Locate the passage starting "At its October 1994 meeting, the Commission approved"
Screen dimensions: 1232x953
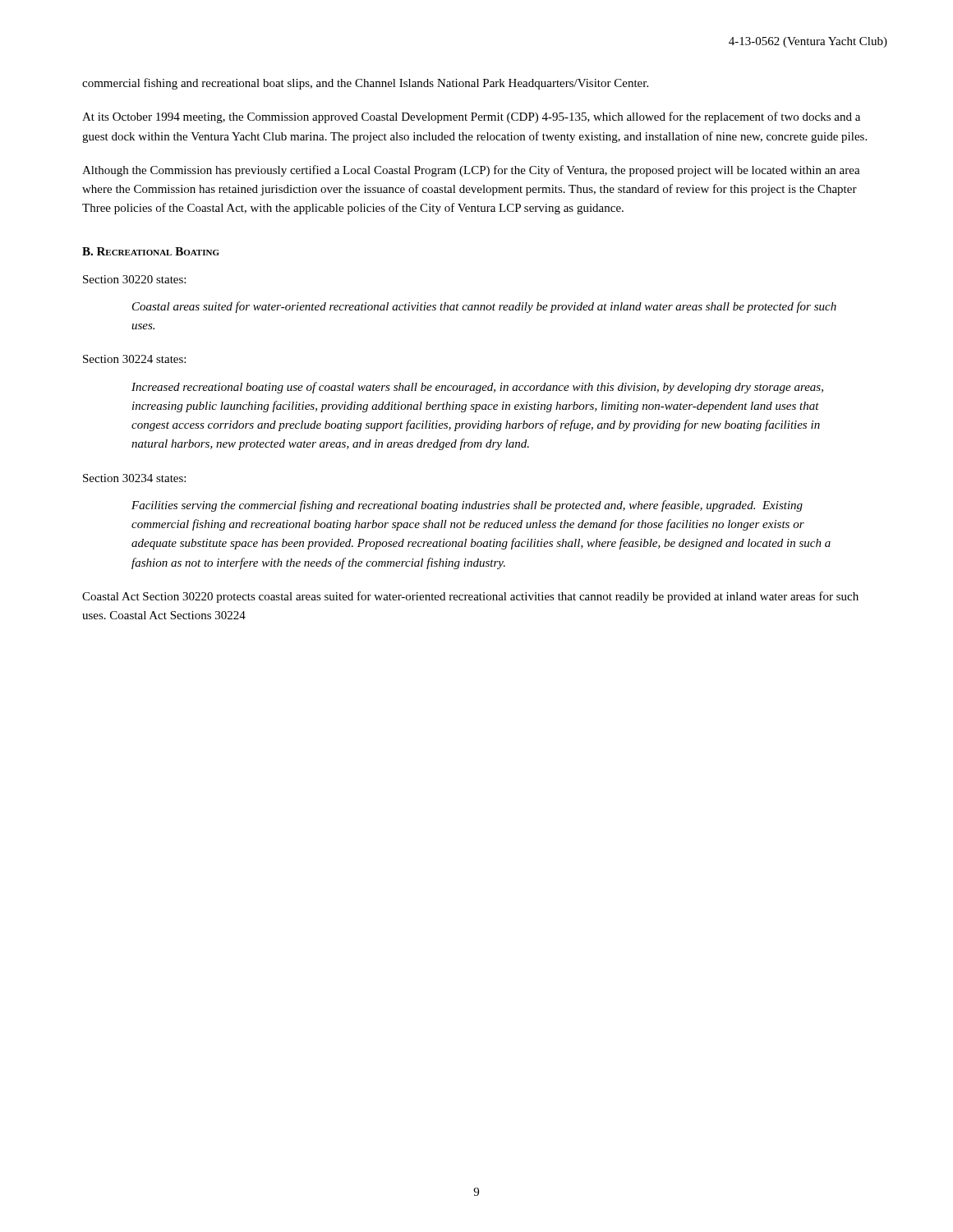[x=475, y=126]
